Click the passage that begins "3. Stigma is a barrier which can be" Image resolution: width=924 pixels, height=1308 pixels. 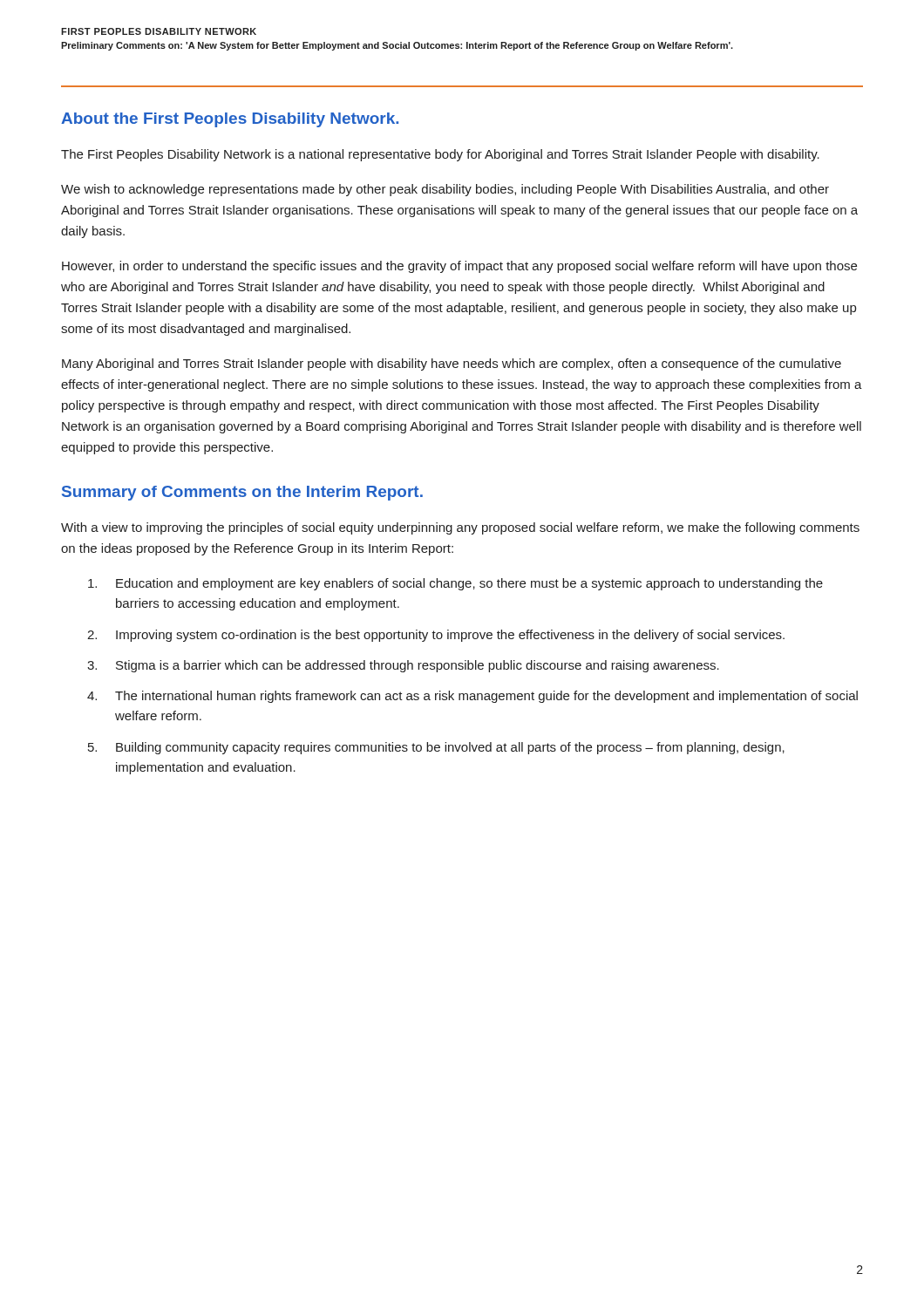click(x=475, y=665)
